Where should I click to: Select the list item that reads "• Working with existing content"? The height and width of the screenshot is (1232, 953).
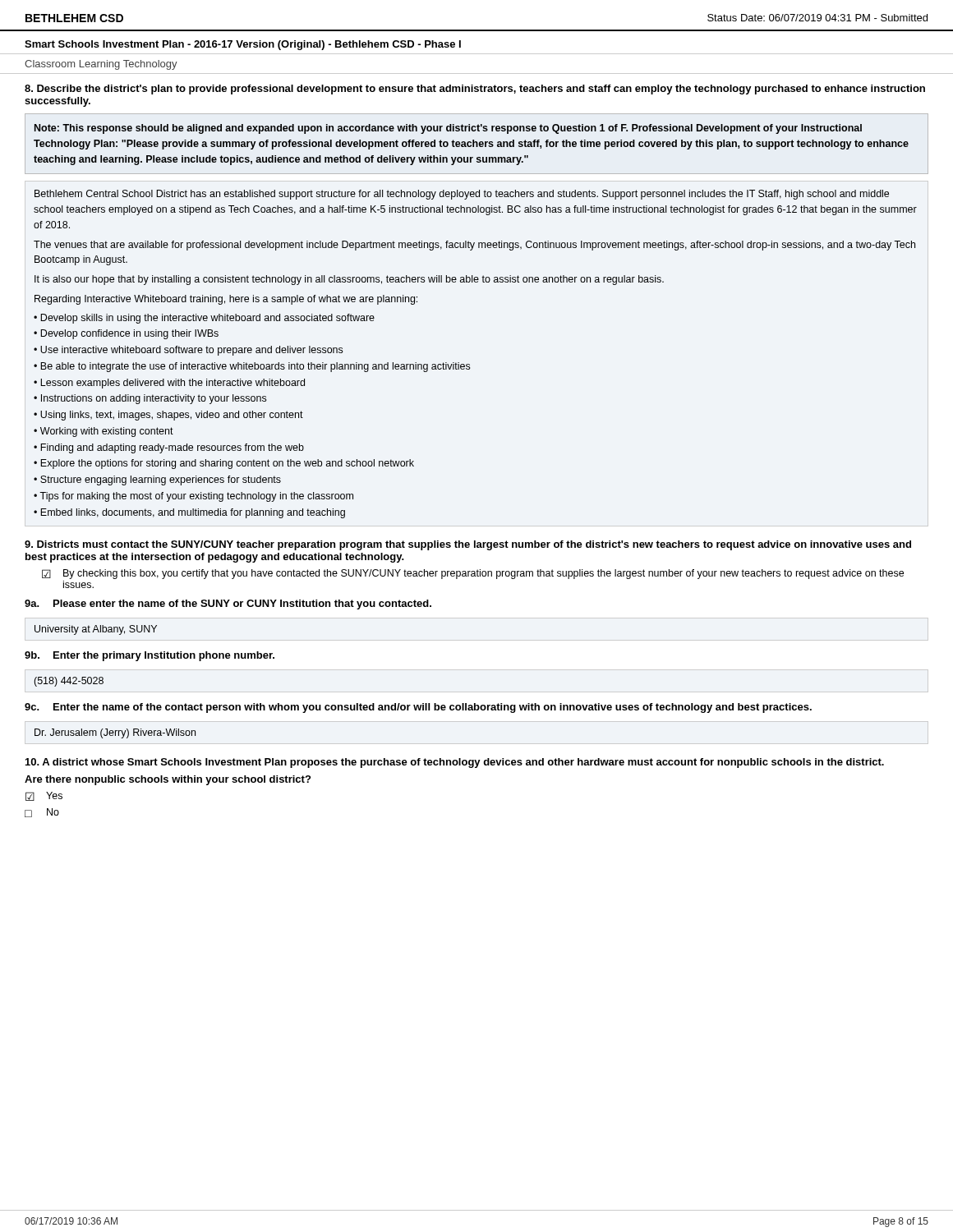tap(103, 431)
